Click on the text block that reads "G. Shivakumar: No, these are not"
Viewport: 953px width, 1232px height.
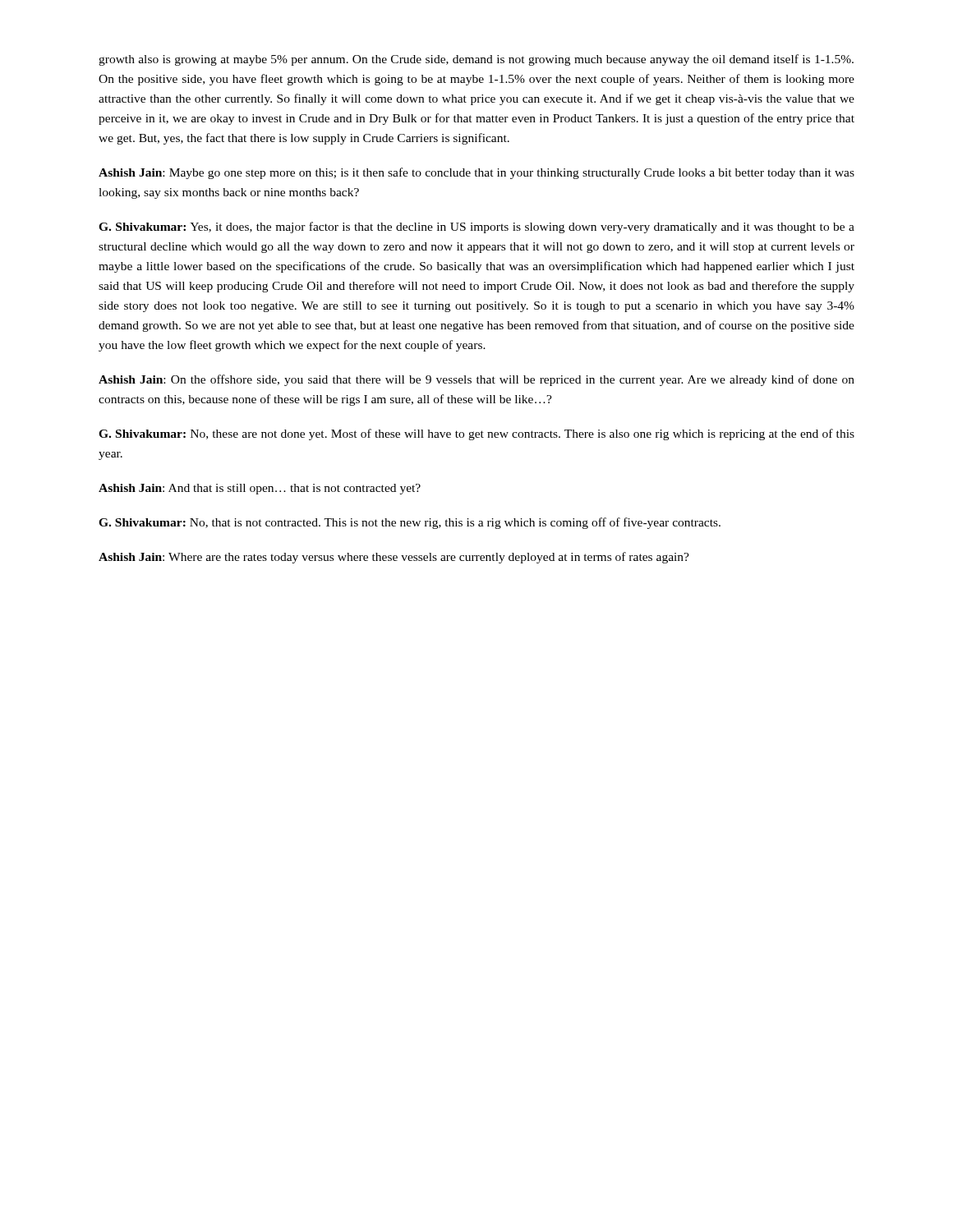point(476,443)
